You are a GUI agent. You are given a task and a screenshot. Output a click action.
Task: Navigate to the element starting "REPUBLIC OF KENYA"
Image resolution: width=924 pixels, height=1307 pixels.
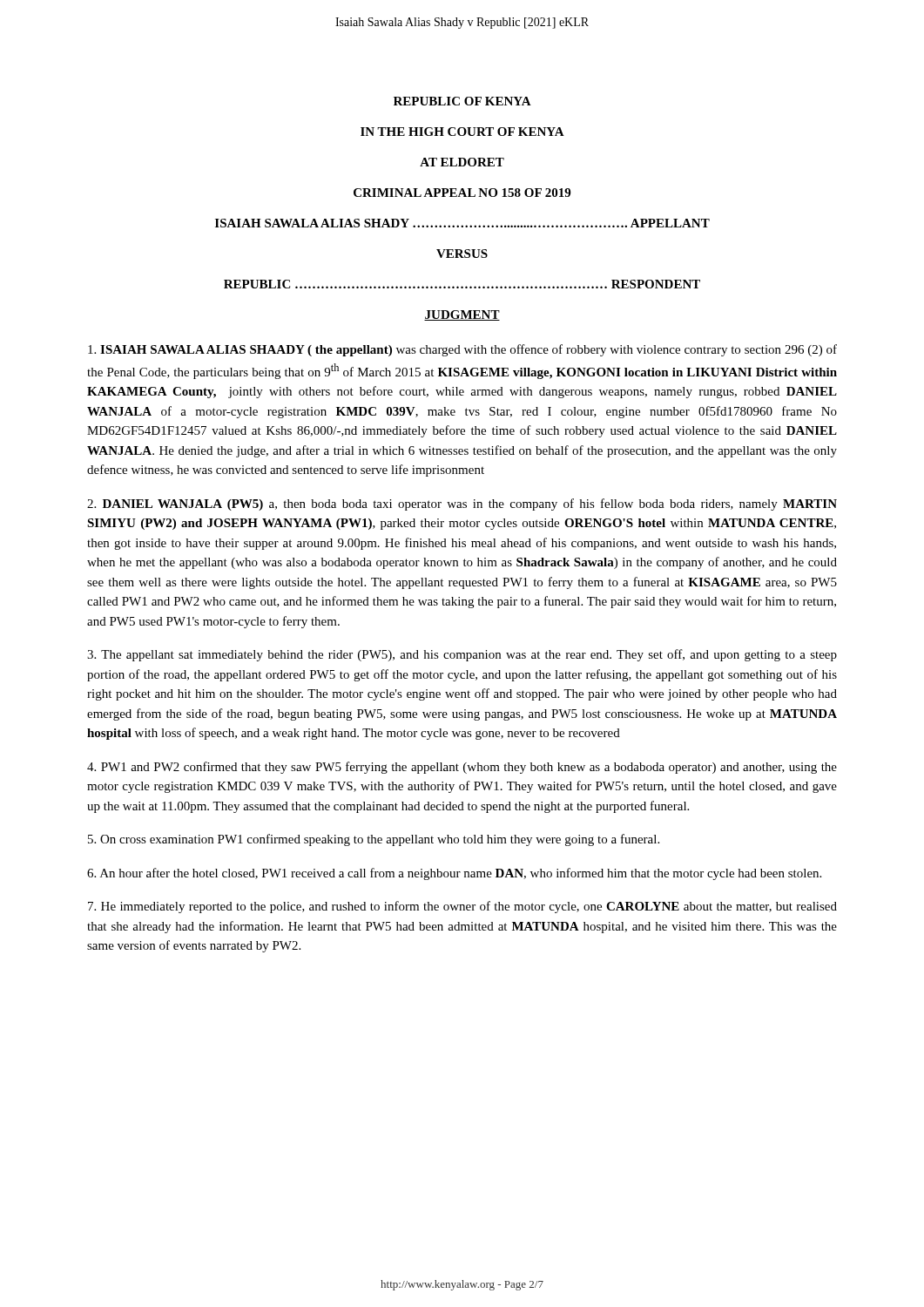pyautogui.click(x=462, y=101)
